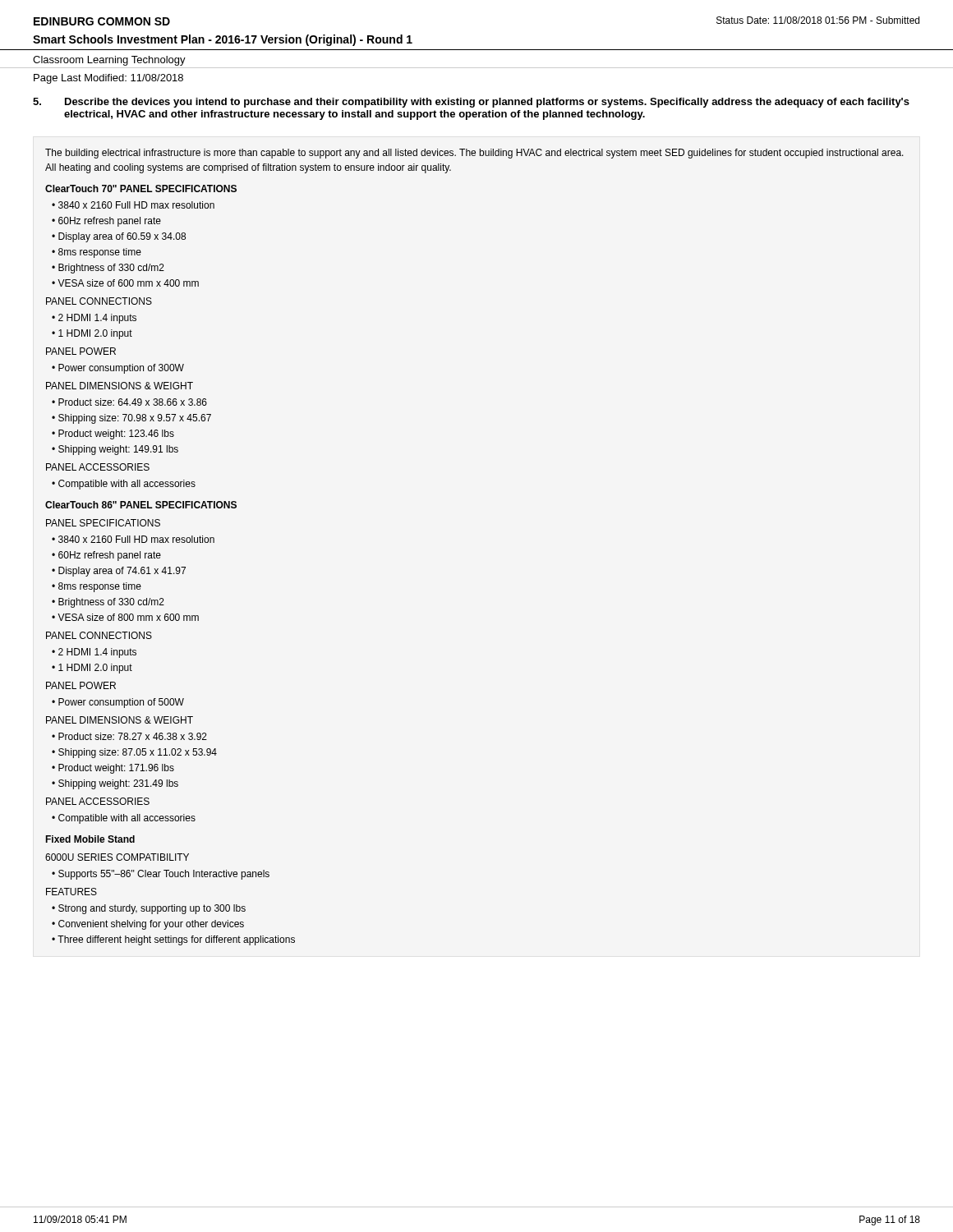
Task: Select the section header with the text "ClearTouch 86" PANEL SPECIFICATIONS"
Action: (141, 505)
